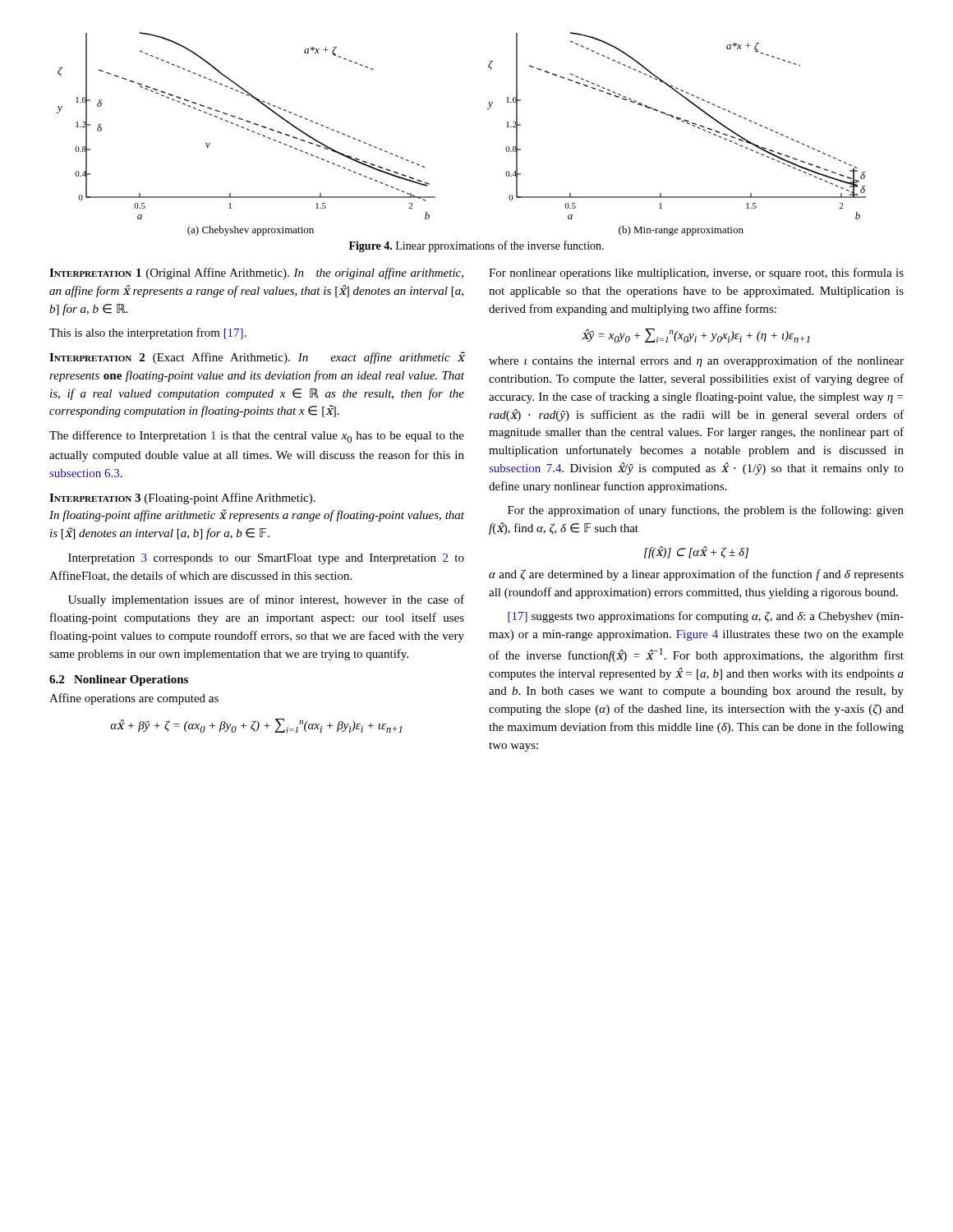The height and width of the screenshot is (1232, 953).
Task: Find the passage starting "[17] suggests two approximations for"
Action: (696, 681)
